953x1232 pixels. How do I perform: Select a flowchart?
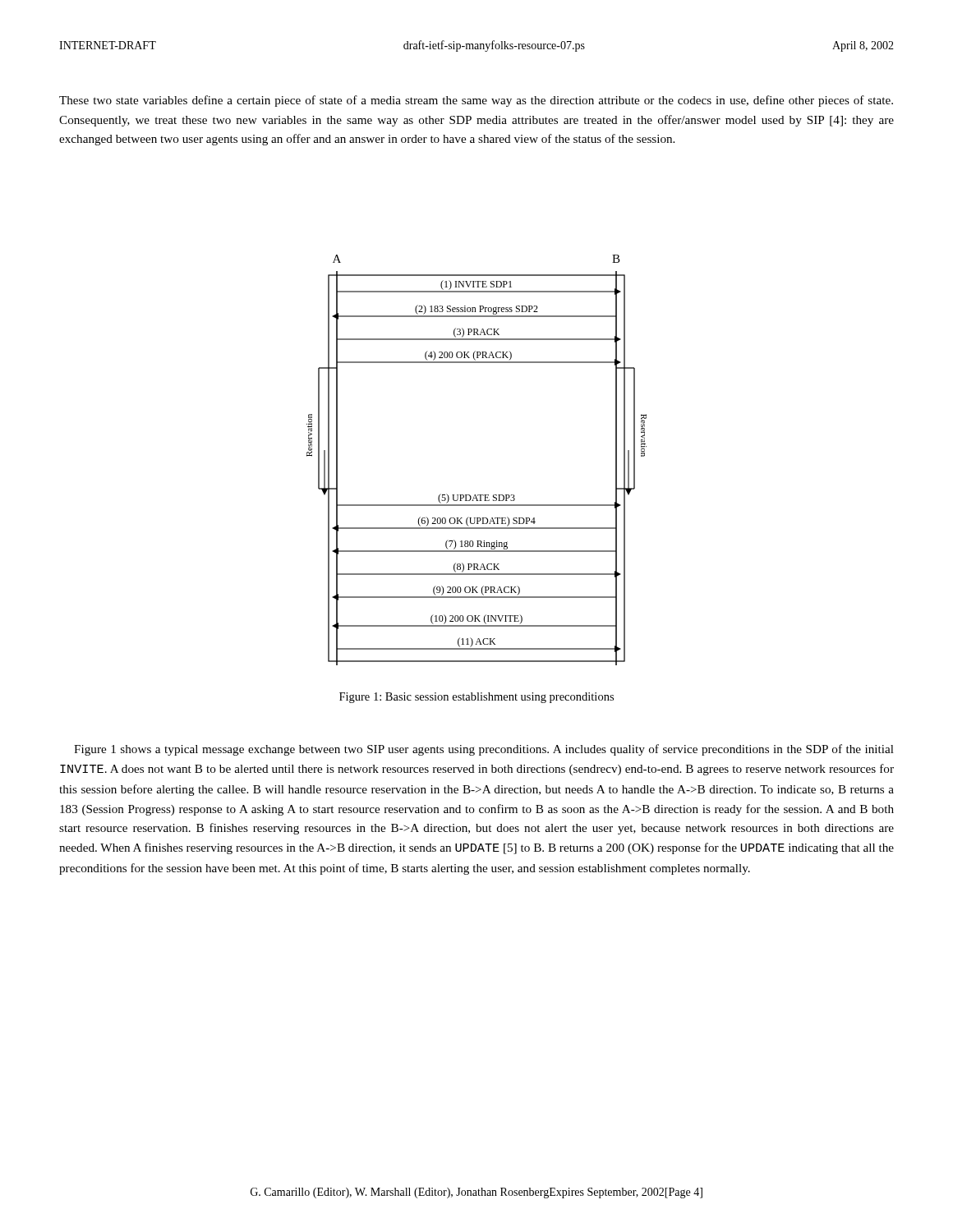476,475
